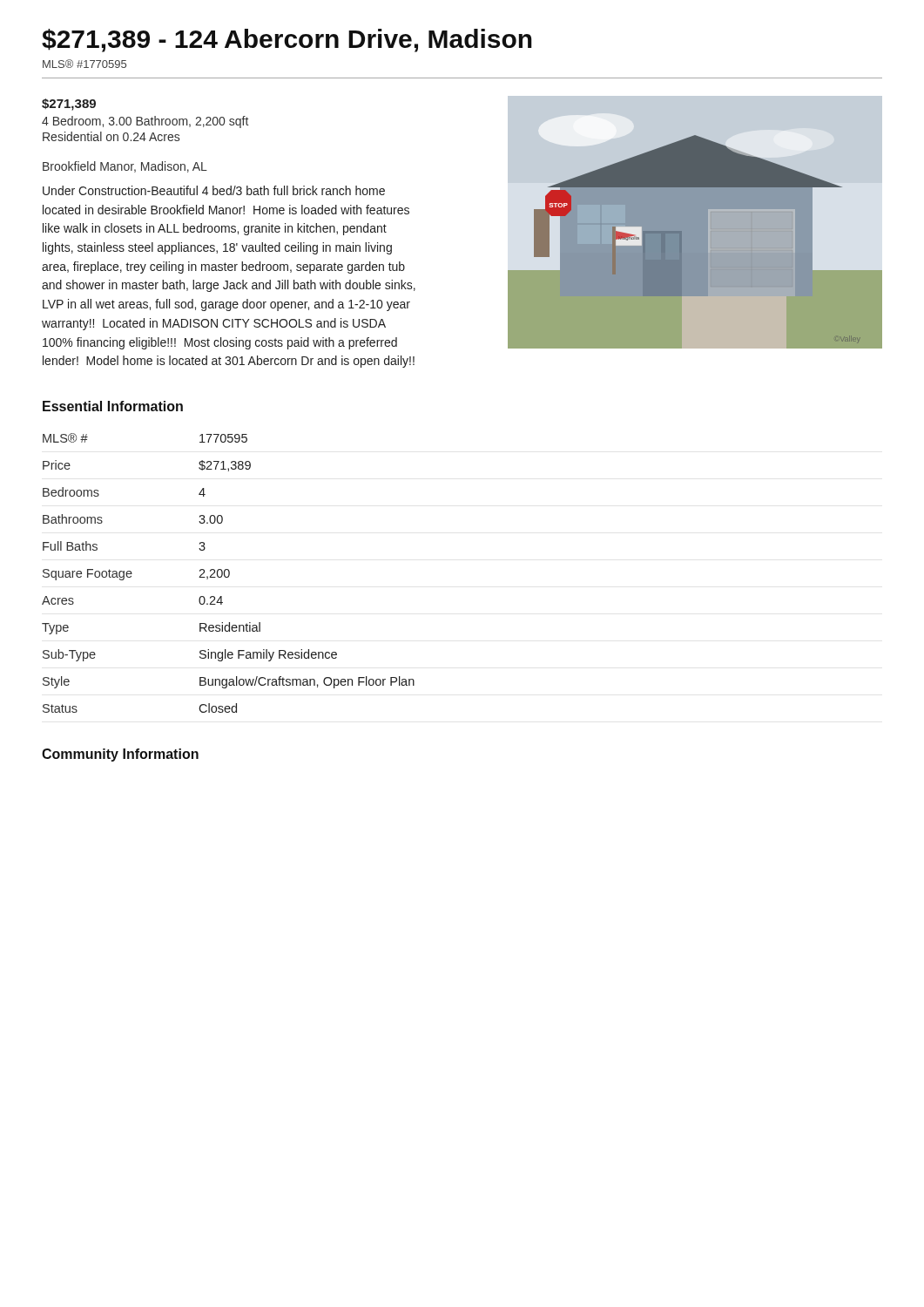Image resolution: width=924 pixels, height=1307 pixels.
Task: Where is the passage that starts "Under Construction-Beautiful 4 bed/3"?
Action: (x=229, y=277)
